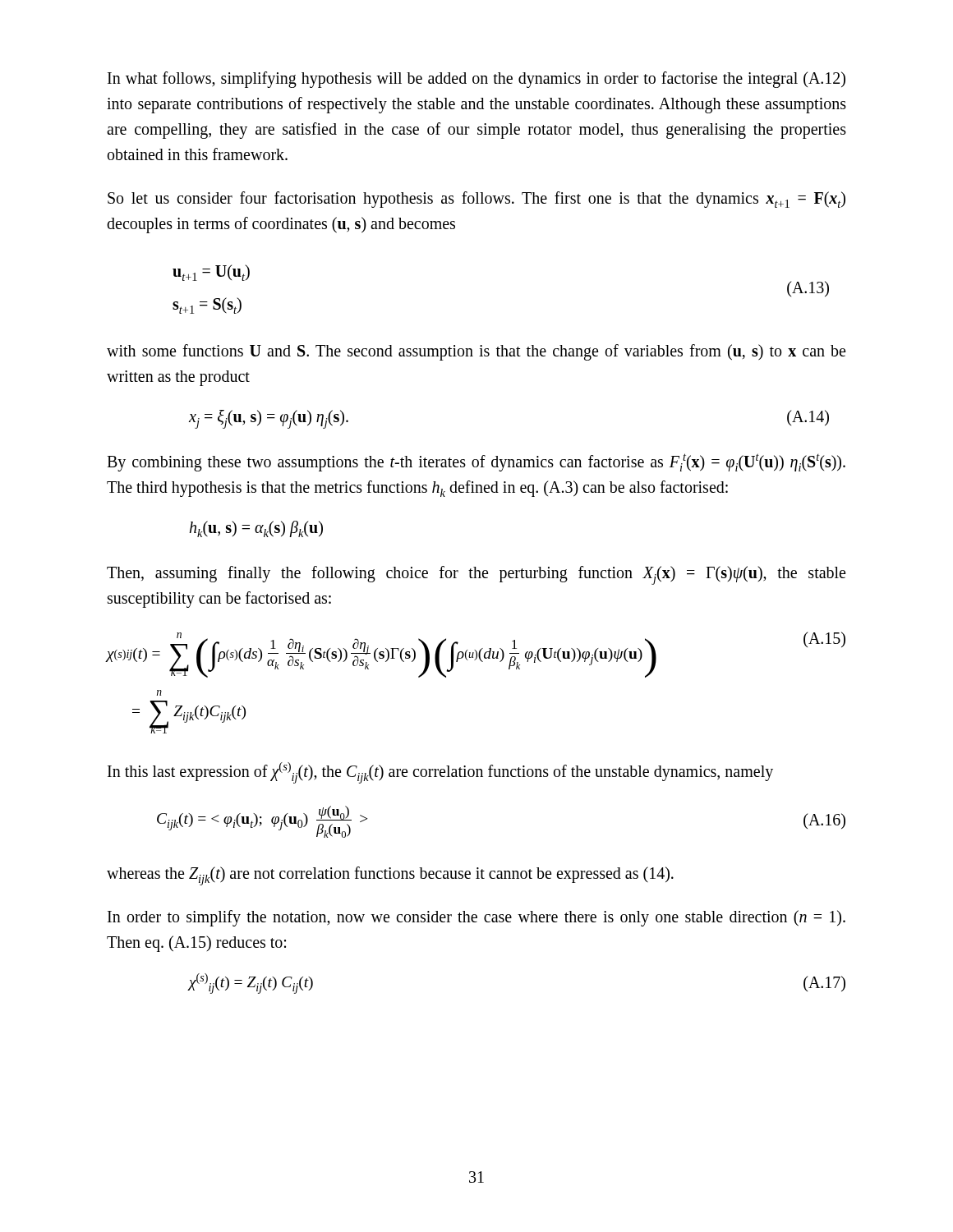Find the text block containing "In this last expression of"

[x=440, y=771]
